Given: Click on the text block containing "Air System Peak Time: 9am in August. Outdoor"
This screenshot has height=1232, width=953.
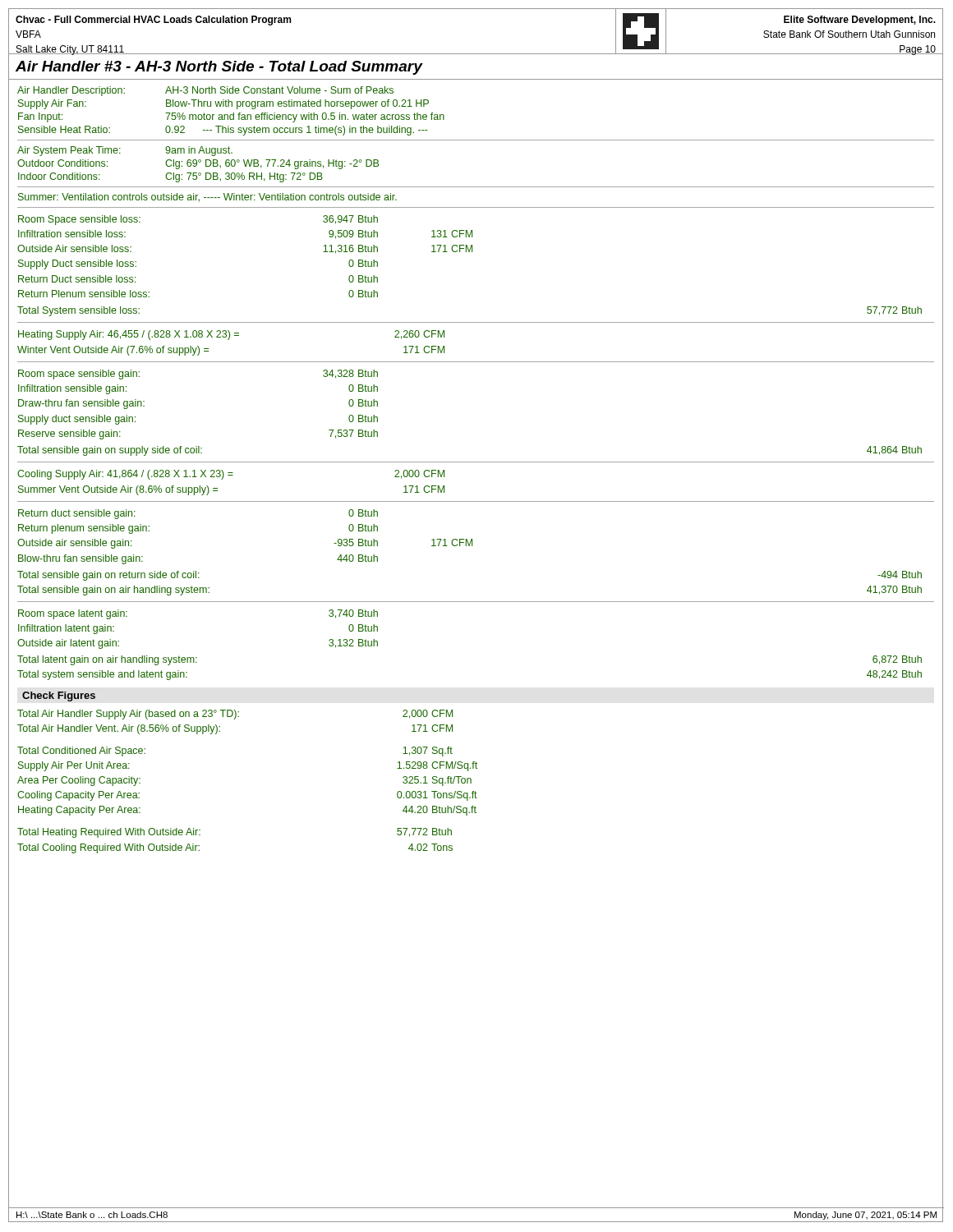Looking at the screenshot, I should [x=198, y=164].
